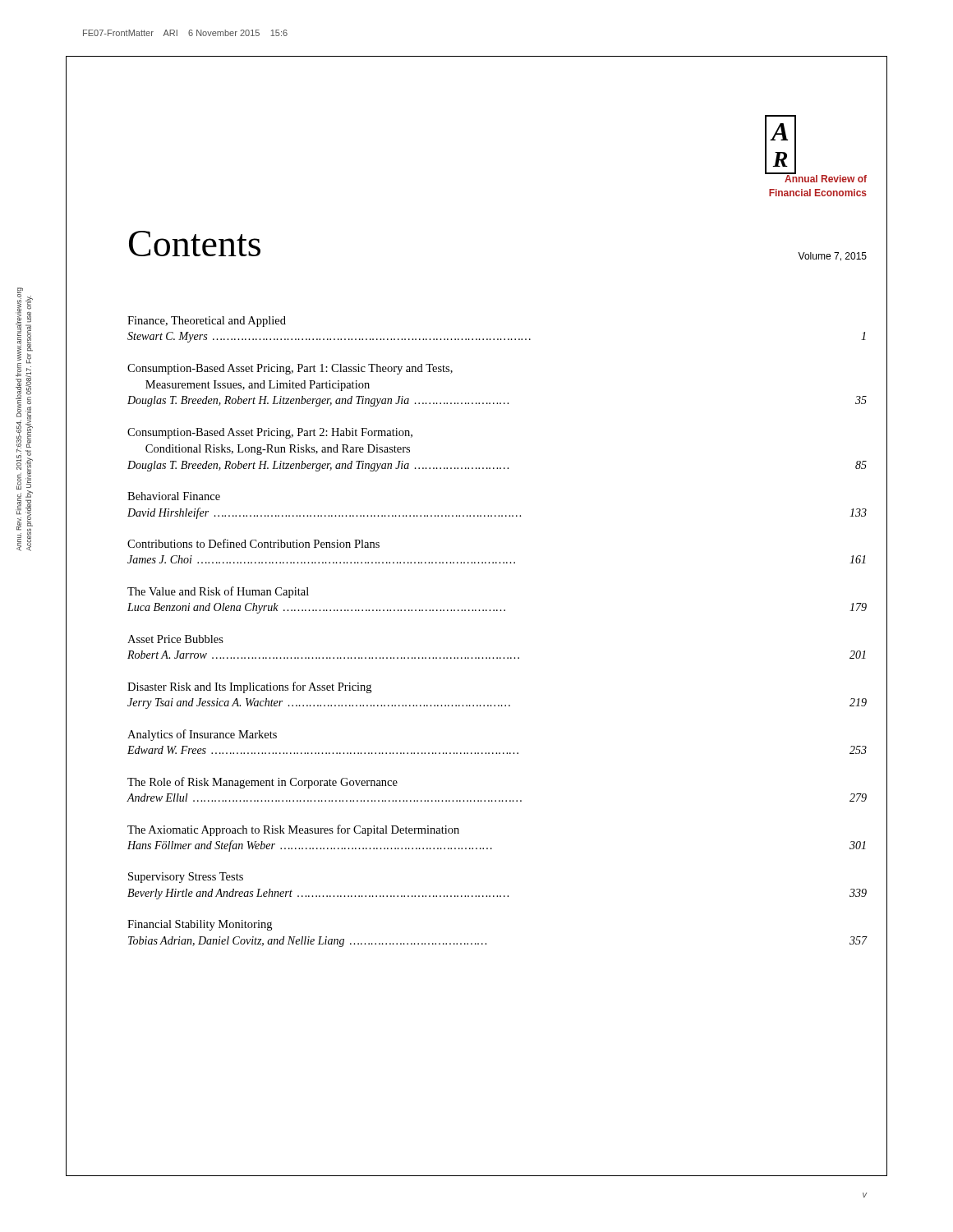Image resolution: width=953 pixels, height=1232 pixels.
Task: Click on the text block starting "Asset Price Bubbles Robert A. Jarrow"
Action: (x=497, y=647)
